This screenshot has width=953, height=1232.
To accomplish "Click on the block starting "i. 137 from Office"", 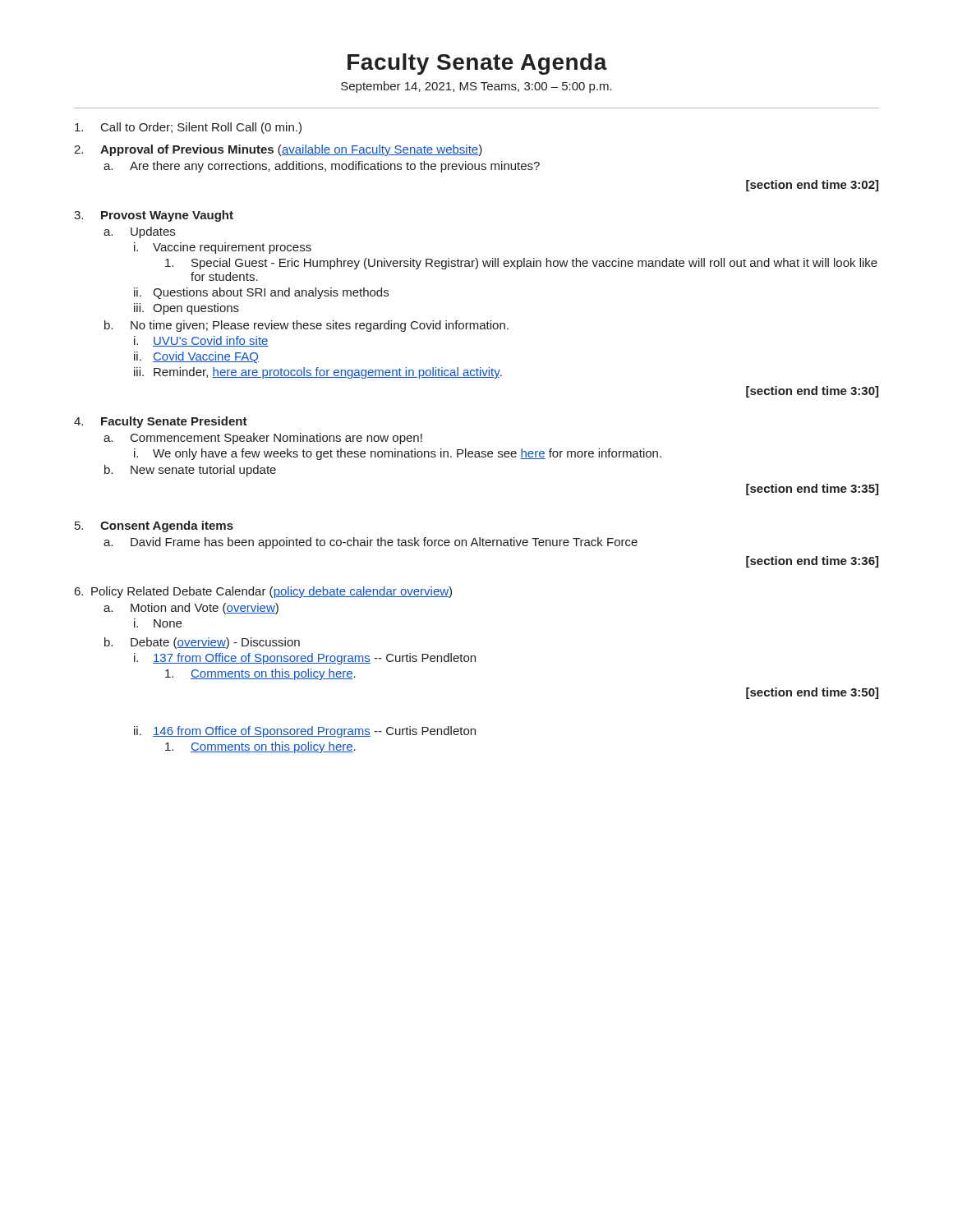I will pos(305,659).
